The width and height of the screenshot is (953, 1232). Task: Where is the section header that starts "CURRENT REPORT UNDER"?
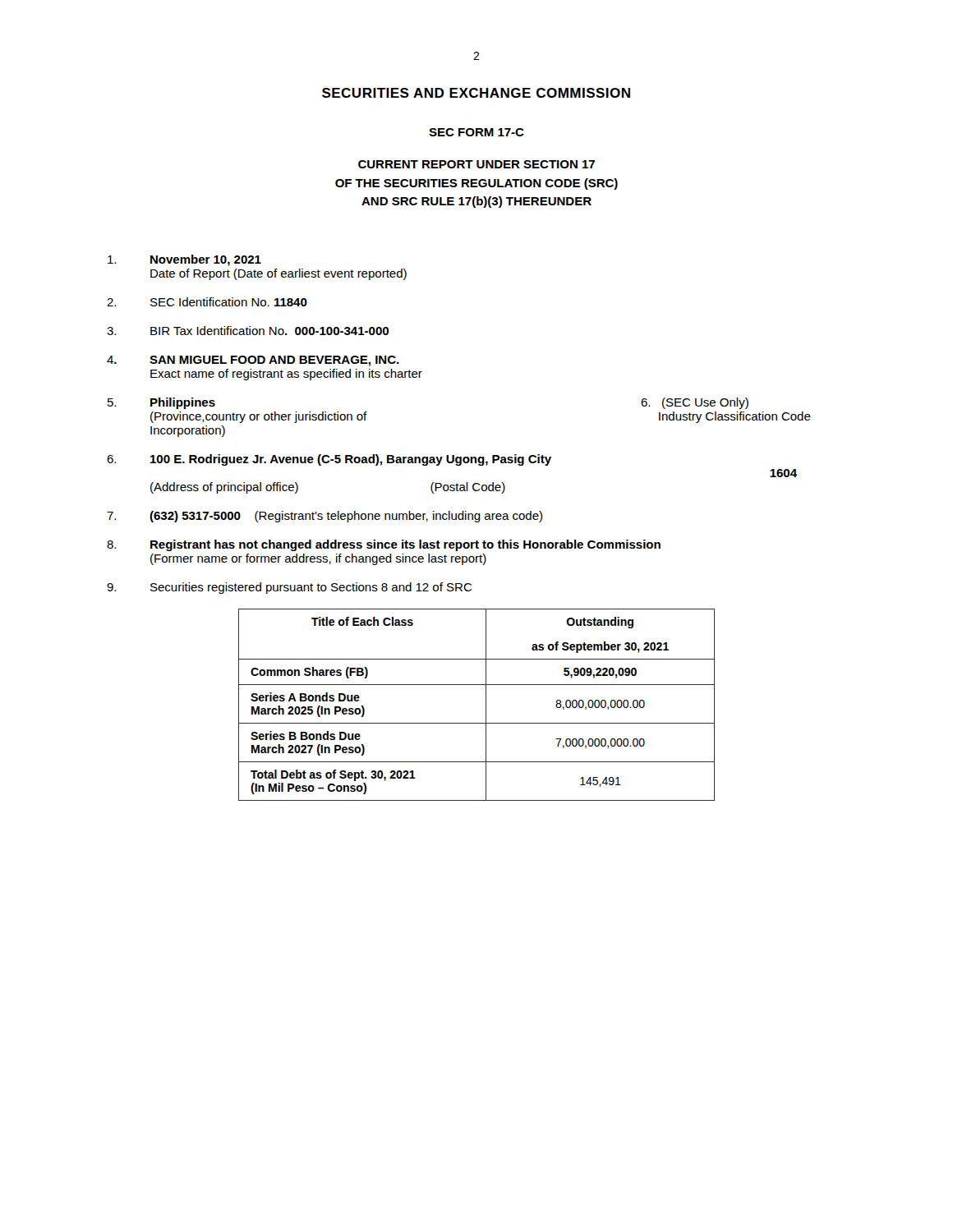tap(476, 182)
